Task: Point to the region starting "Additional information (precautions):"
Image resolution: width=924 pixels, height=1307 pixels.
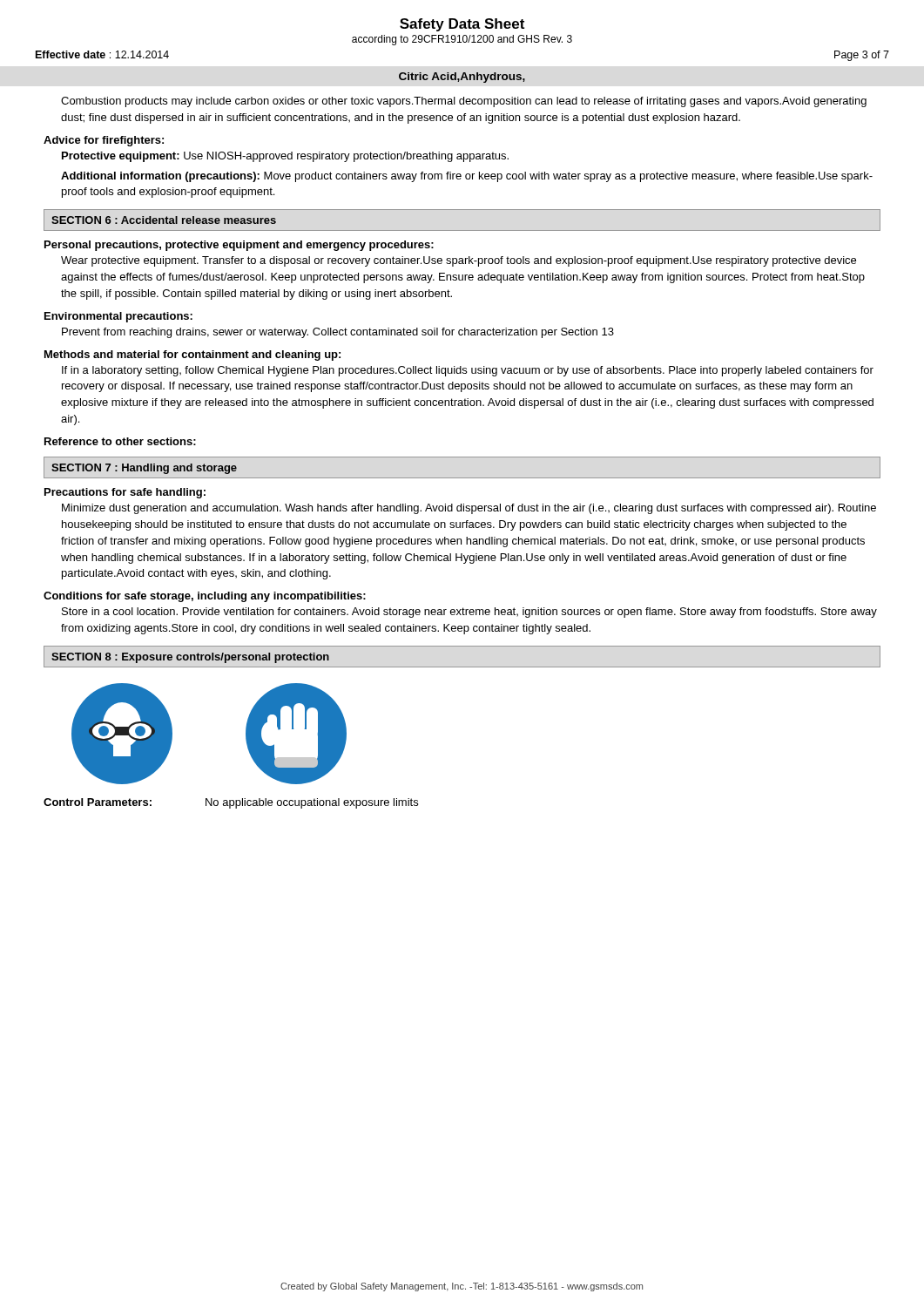Action: click(467, 183)
